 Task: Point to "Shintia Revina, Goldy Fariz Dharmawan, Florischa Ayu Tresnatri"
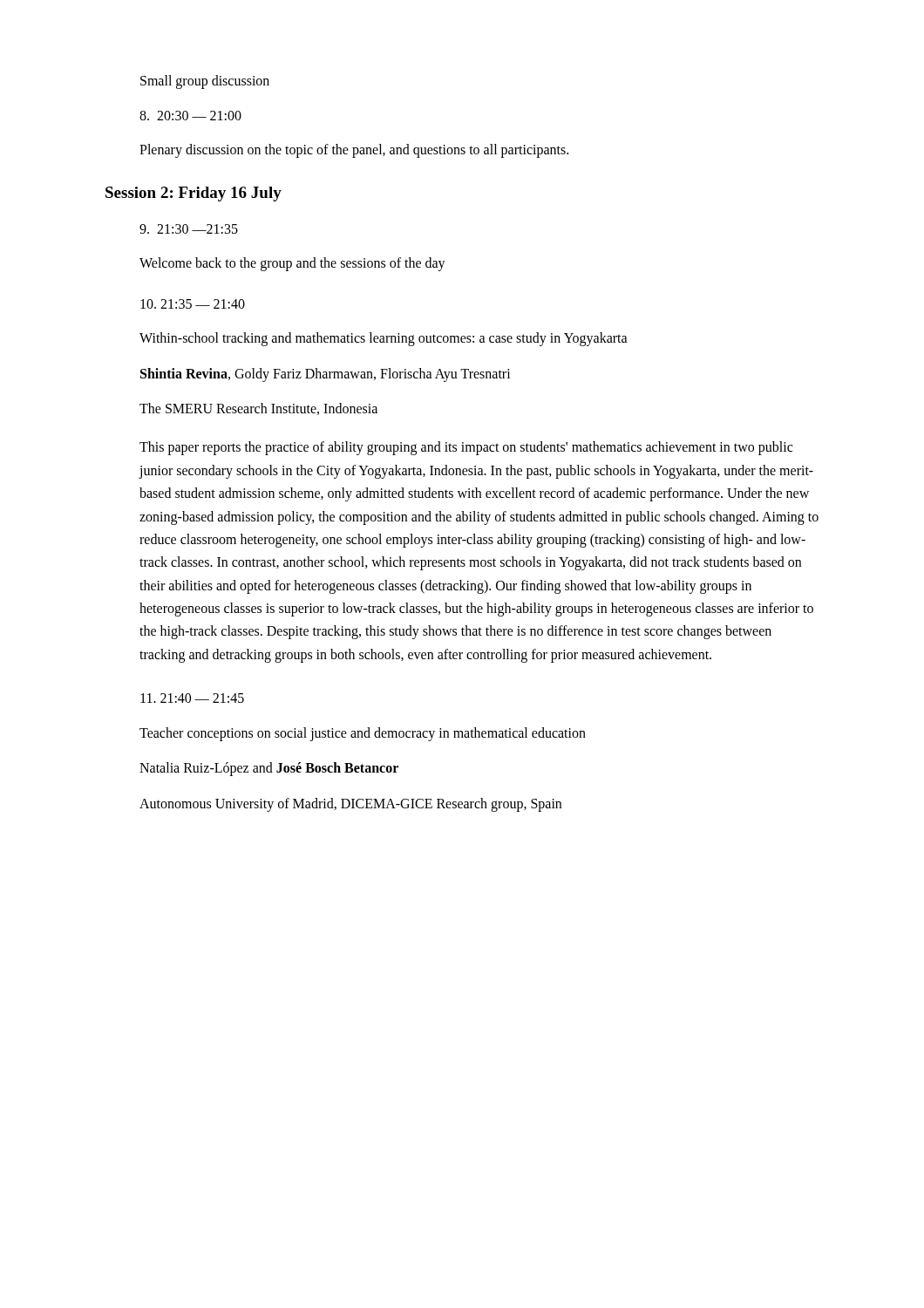325,373
